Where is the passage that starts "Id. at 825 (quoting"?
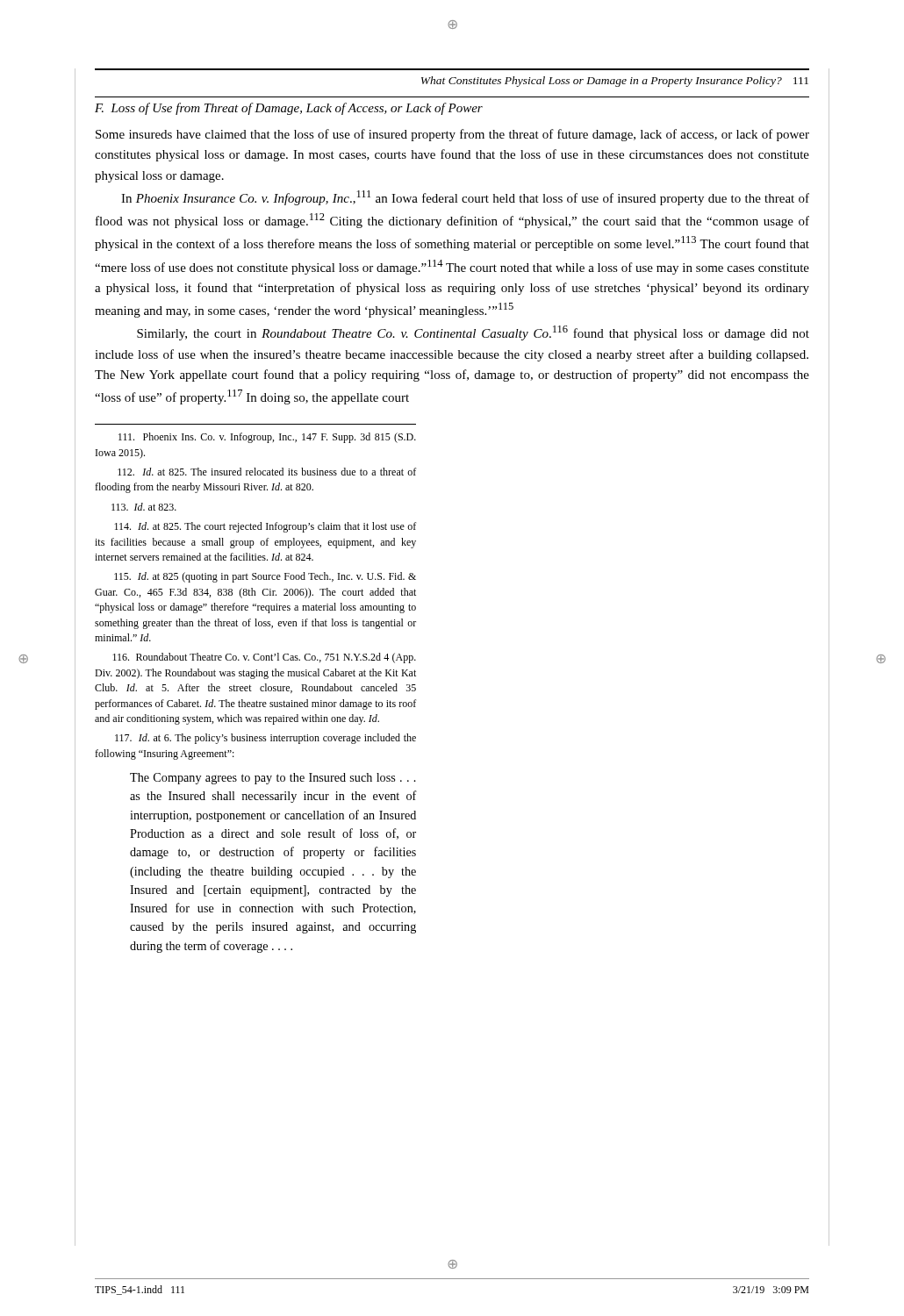This screenshot has width=904, height=1316. click(256, 607)
